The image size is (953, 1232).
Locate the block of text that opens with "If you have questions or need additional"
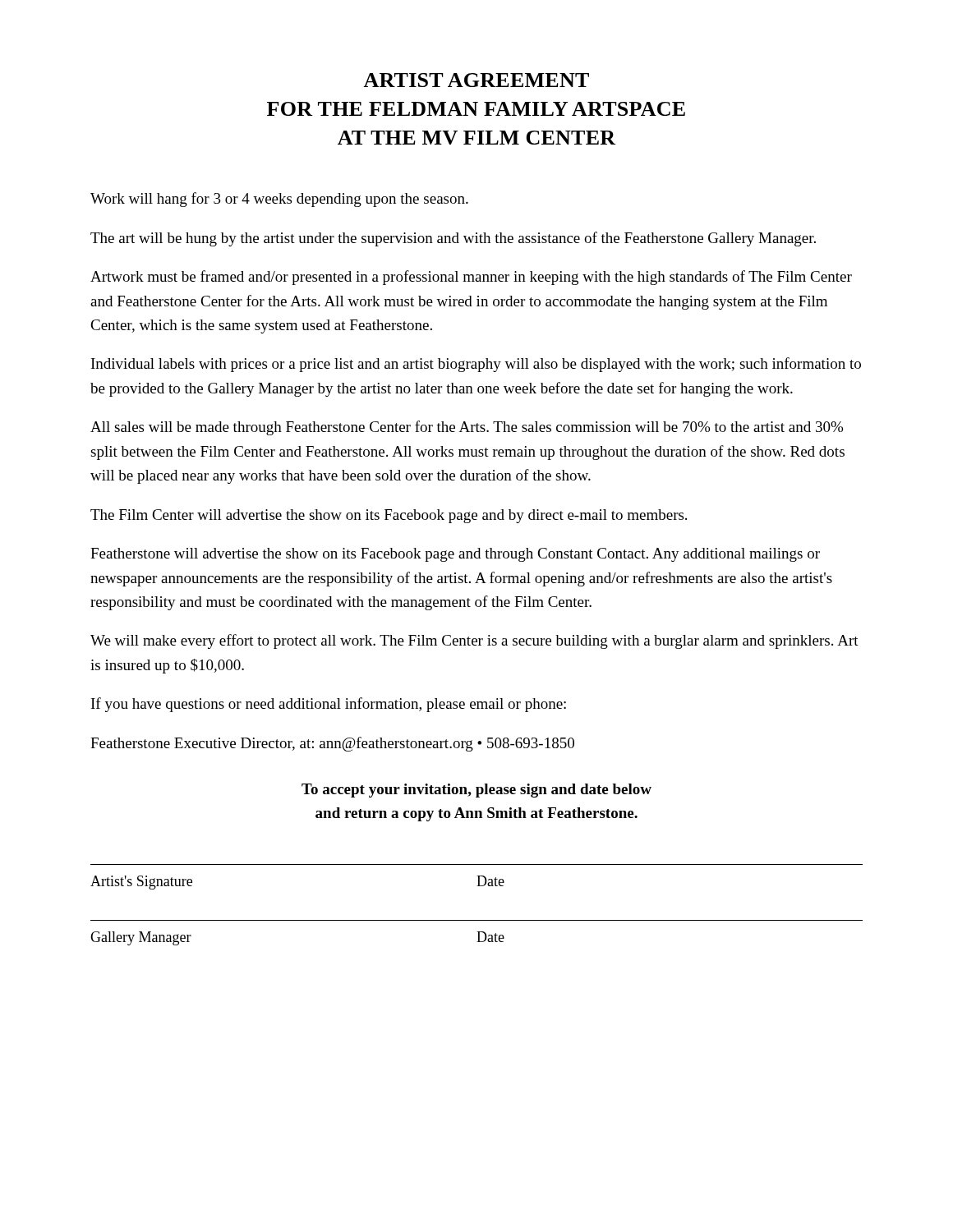point(329,704)
